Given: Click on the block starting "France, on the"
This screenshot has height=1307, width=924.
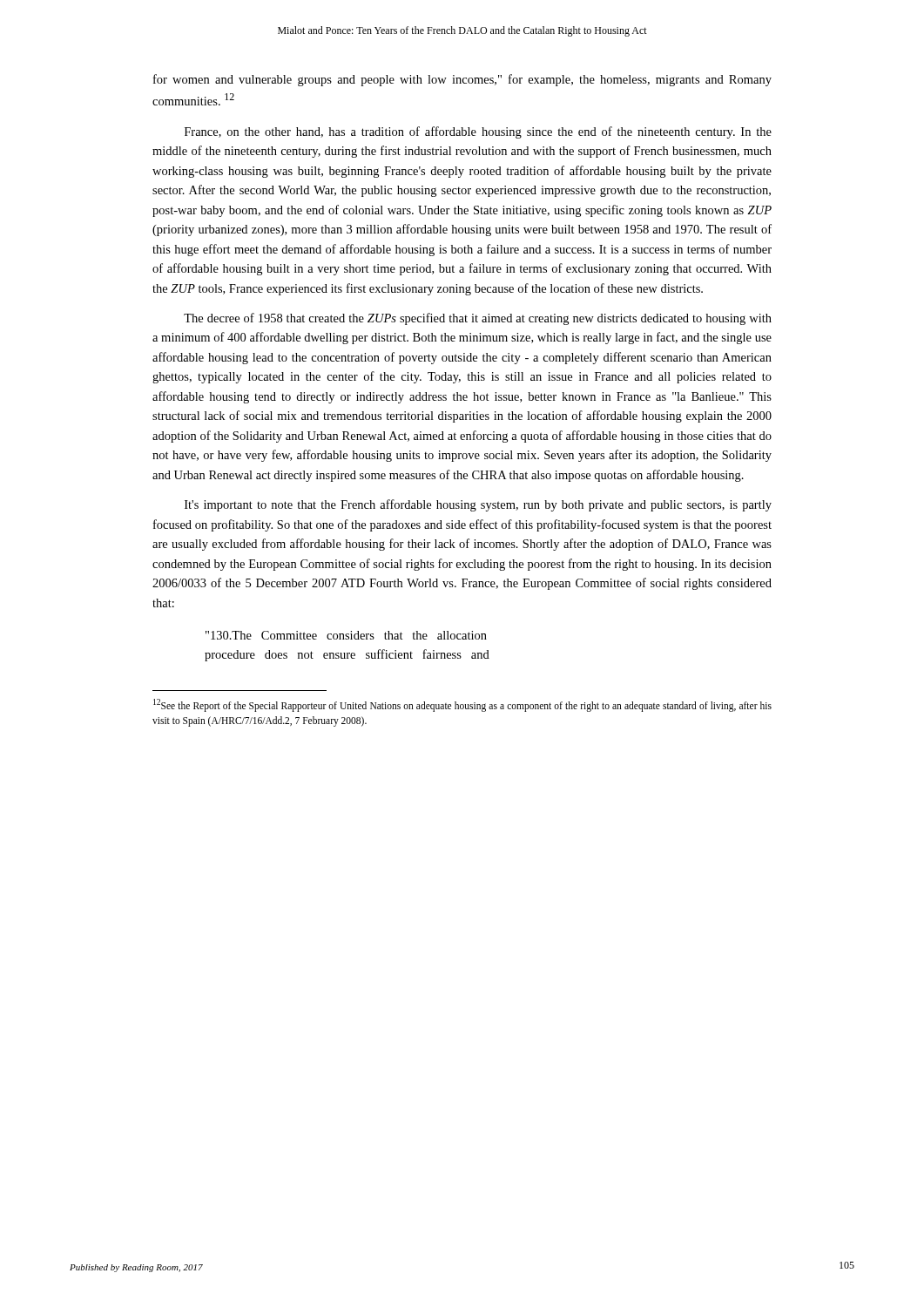Looking at the screenshot, I should click(462, 210).
